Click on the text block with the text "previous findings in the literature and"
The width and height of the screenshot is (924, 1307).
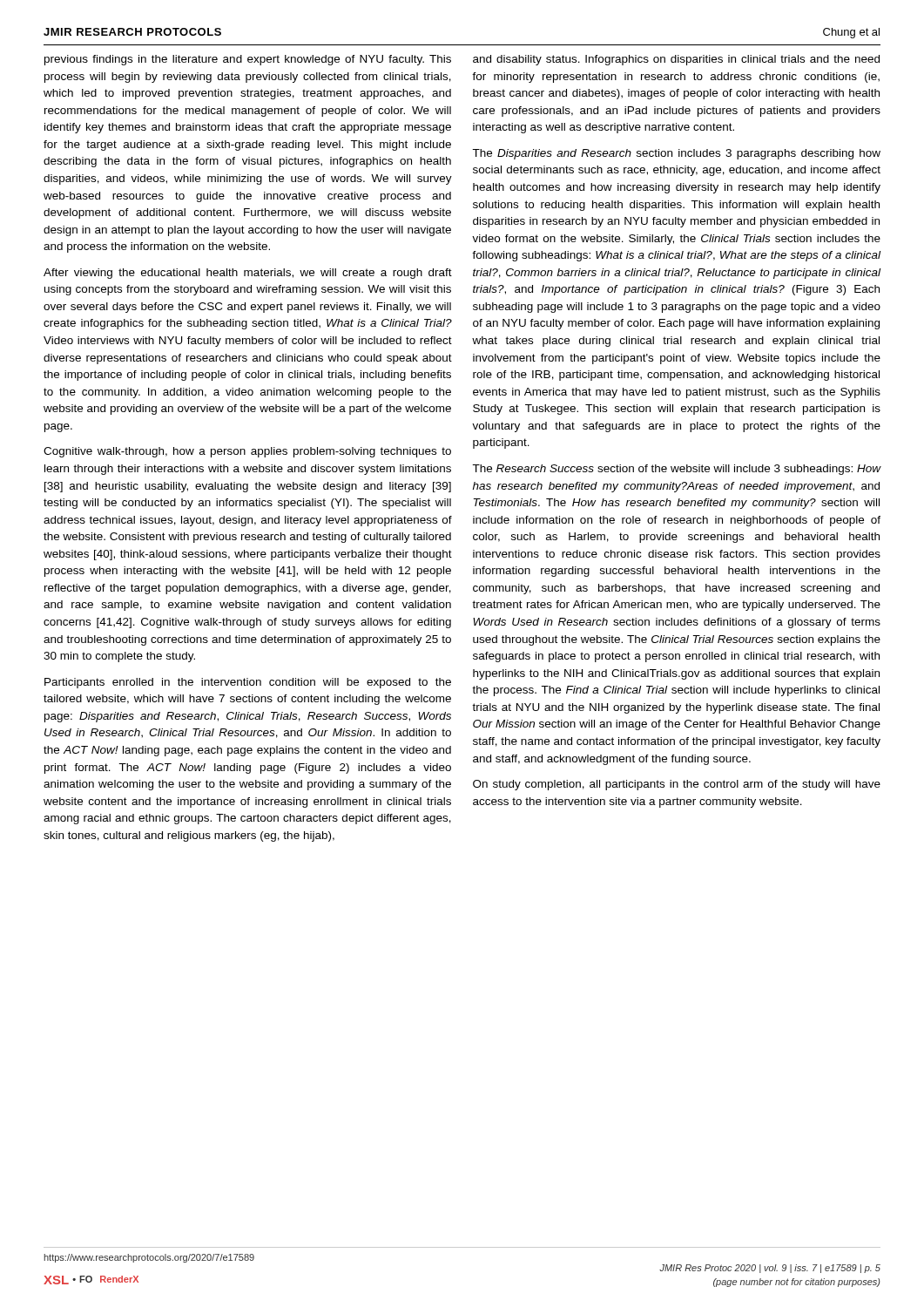click(x=248, y=153)
